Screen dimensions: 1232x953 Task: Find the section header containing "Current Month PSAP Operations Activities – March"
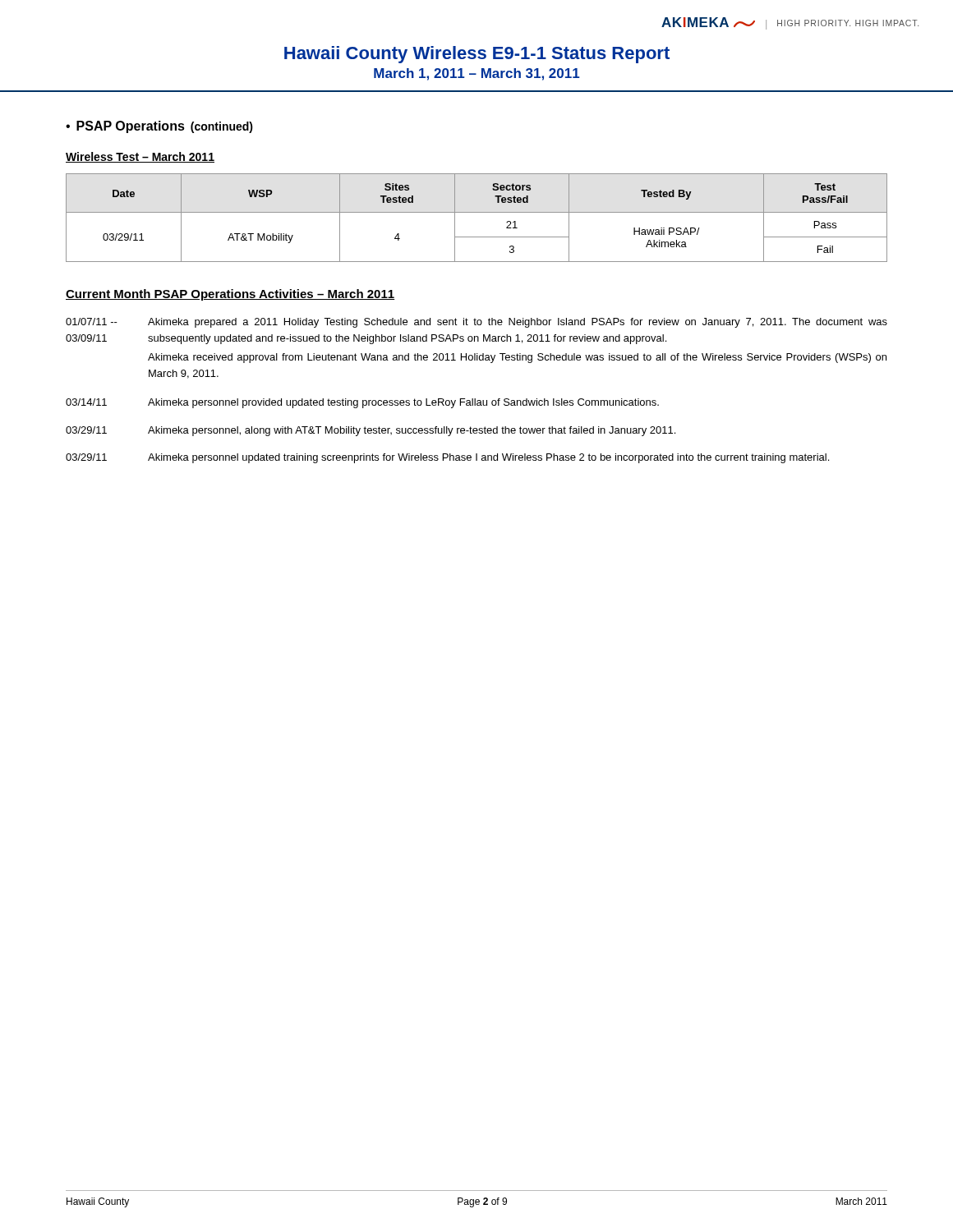coord(230,294)
